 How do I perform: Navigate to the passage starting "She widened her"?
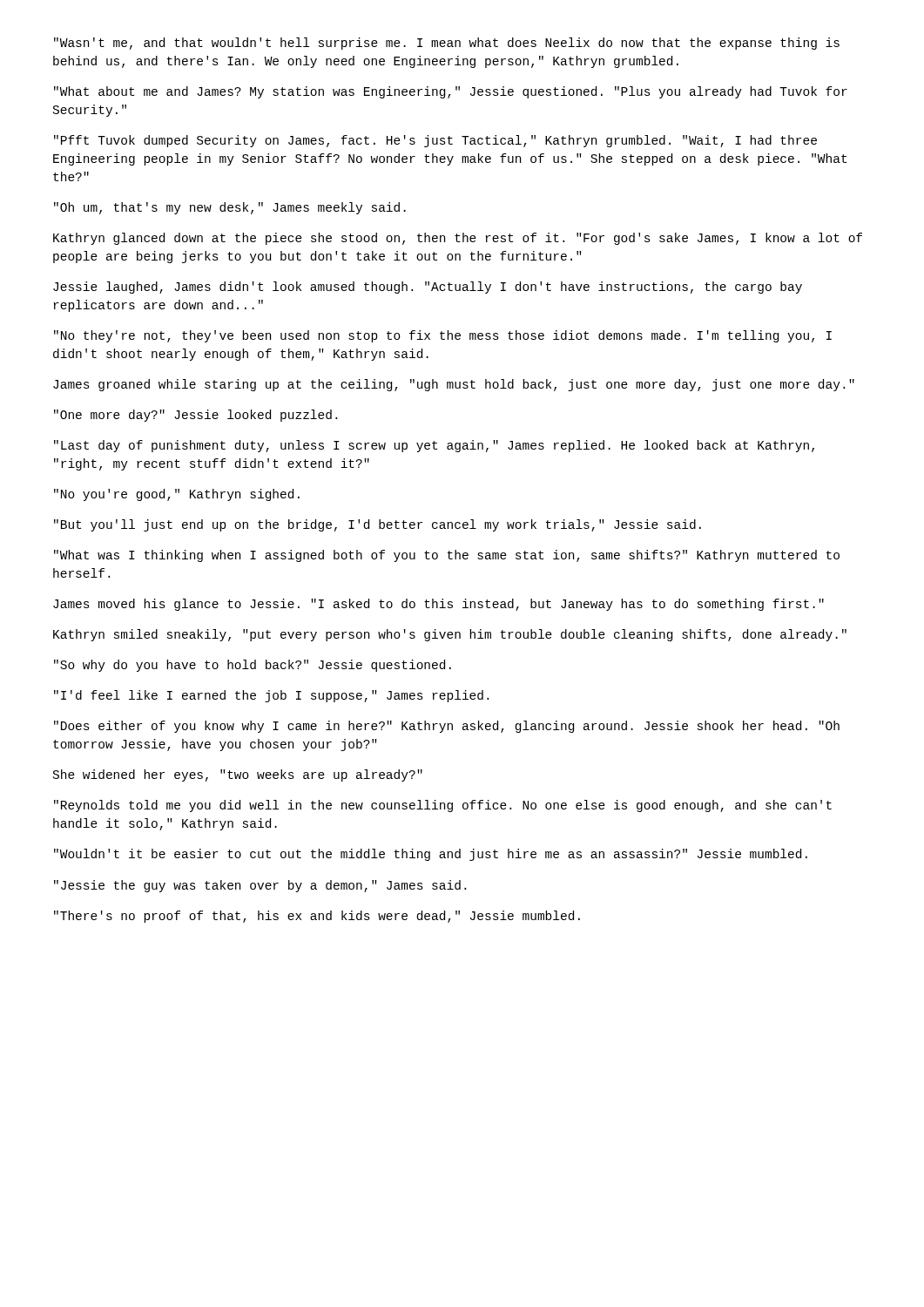coord(238,776)
